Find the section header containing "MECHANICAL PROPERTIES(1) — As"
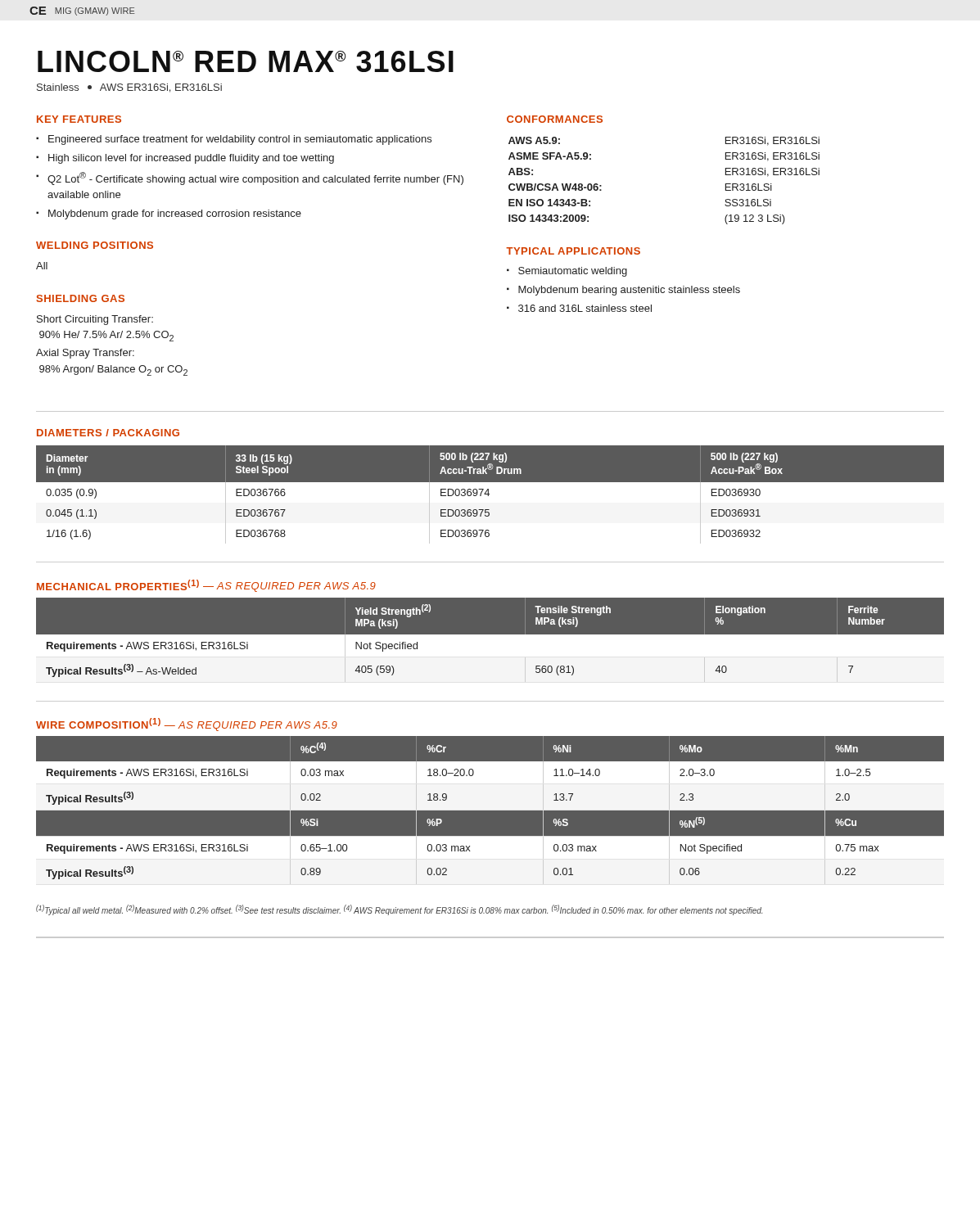Viewport: 980px width, 1228px height. (206, 585)
